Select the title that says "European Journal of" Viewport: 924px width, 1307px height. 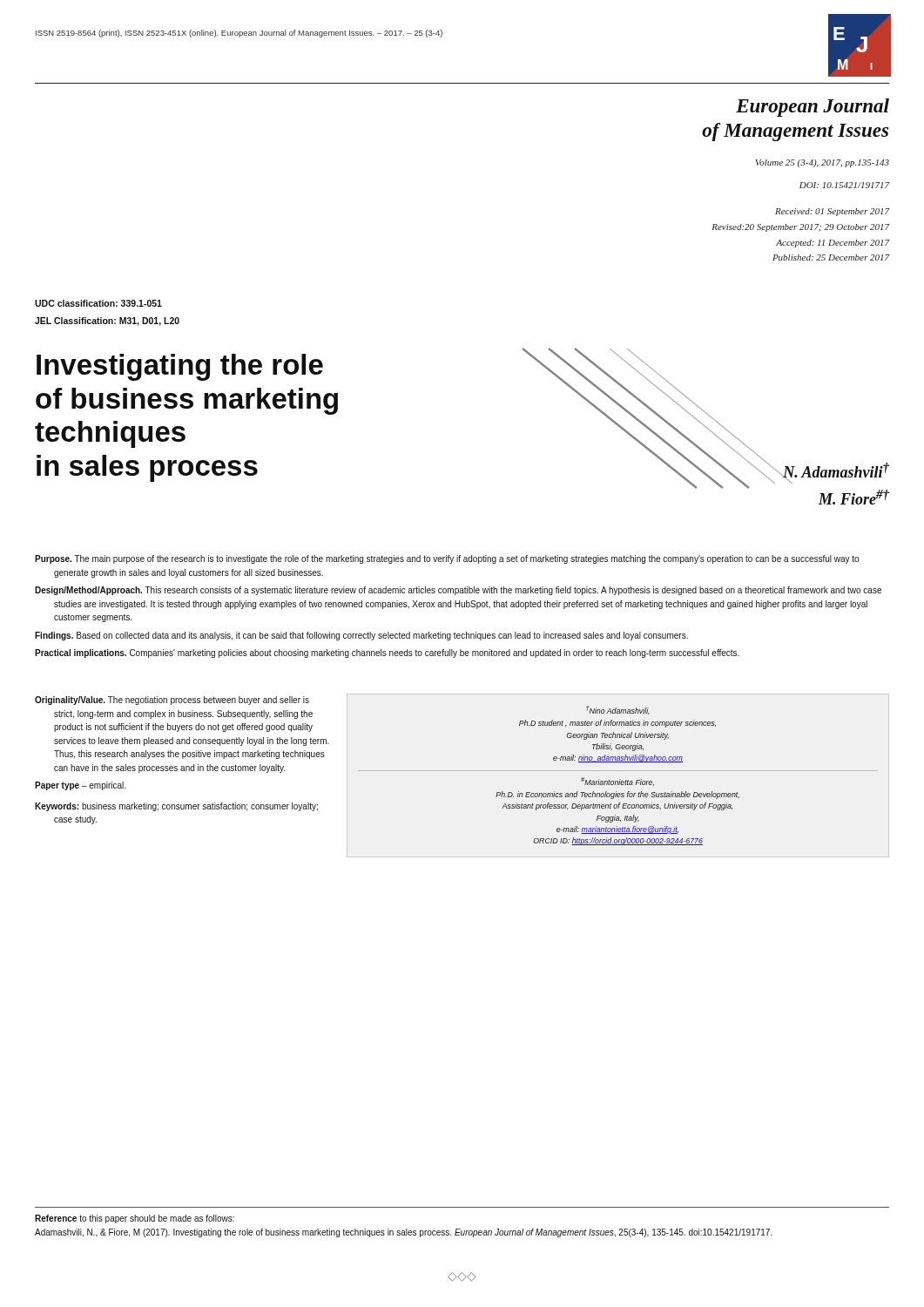796,119
